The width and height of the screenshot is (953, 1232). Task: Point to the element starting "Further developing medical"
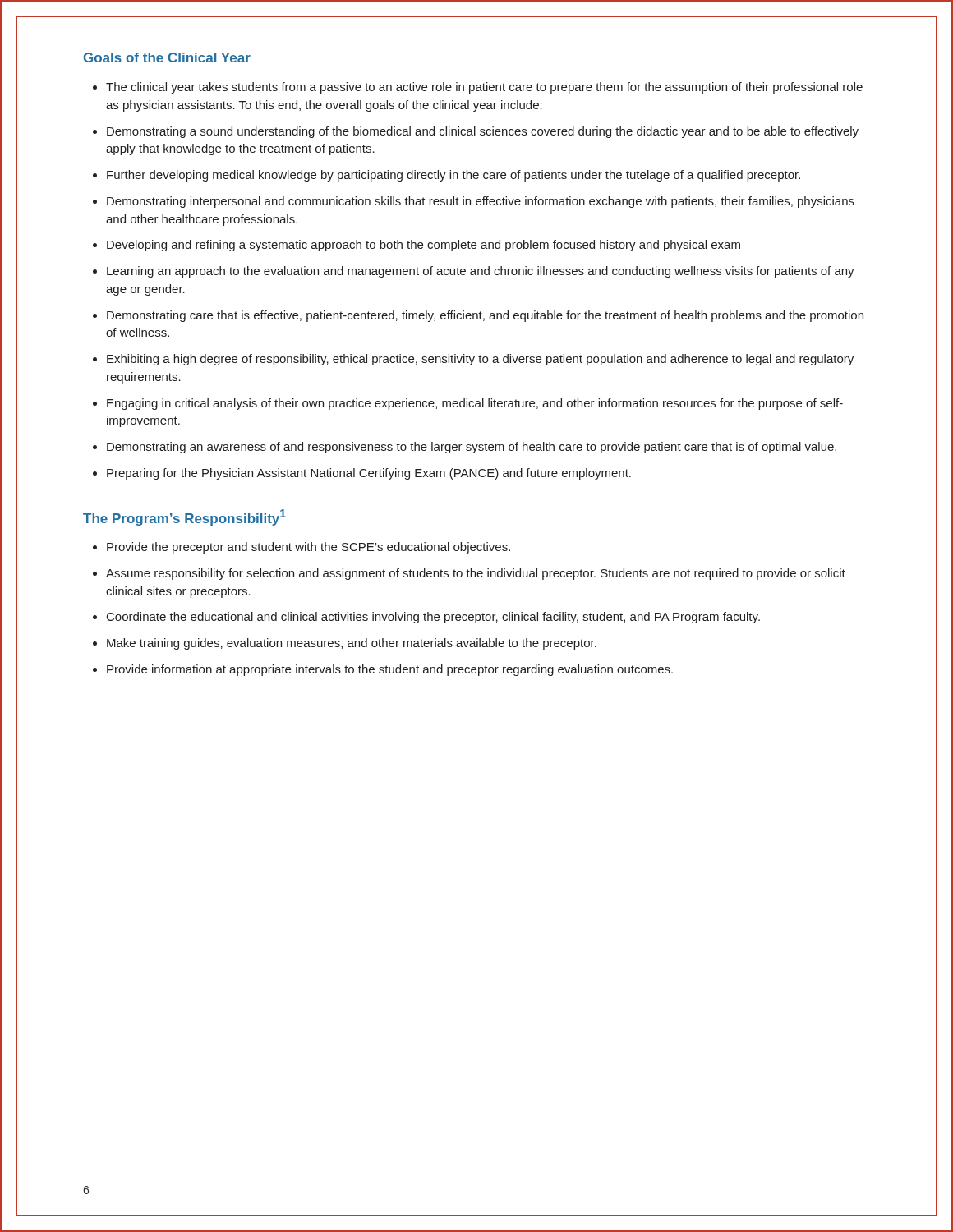[454, 175]
